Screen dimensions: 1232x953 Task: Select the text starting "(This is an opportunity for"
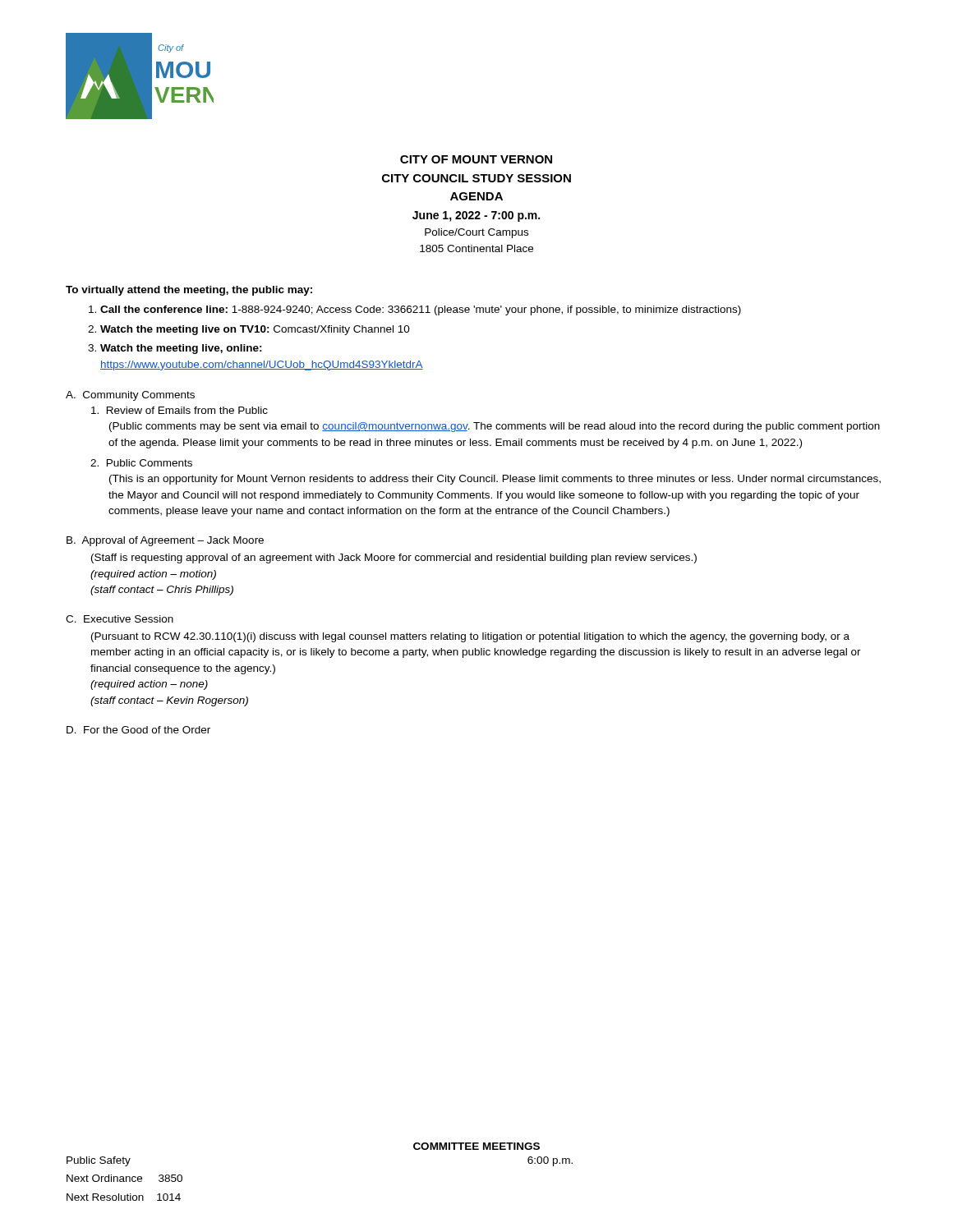pyautogui.click(x=495, y=495)
